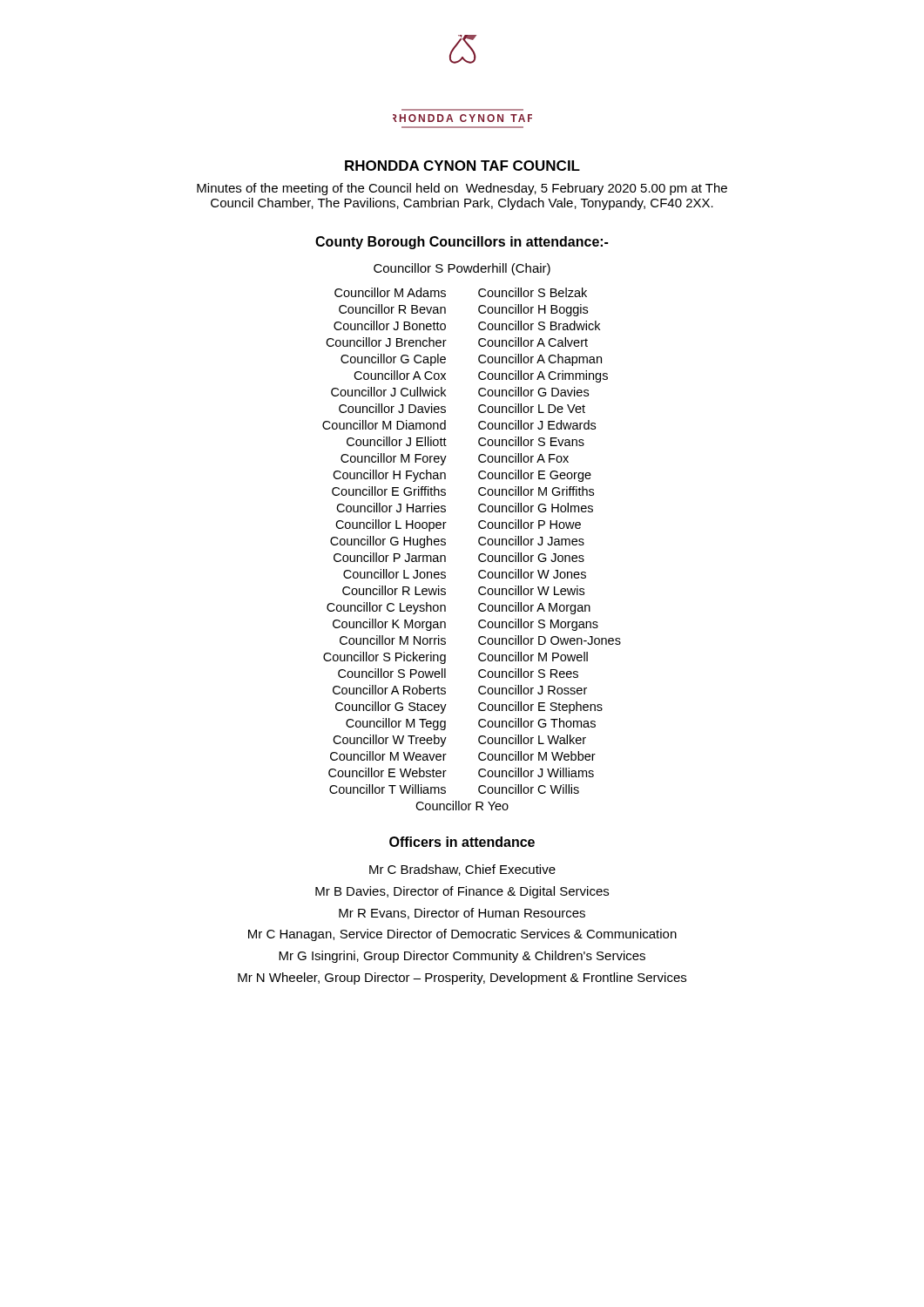This screenshot has width=924, height=1307.
Task: Locate the section header with the text "County Borough Councillors in attendance:-"
Action: coord(462,242)
